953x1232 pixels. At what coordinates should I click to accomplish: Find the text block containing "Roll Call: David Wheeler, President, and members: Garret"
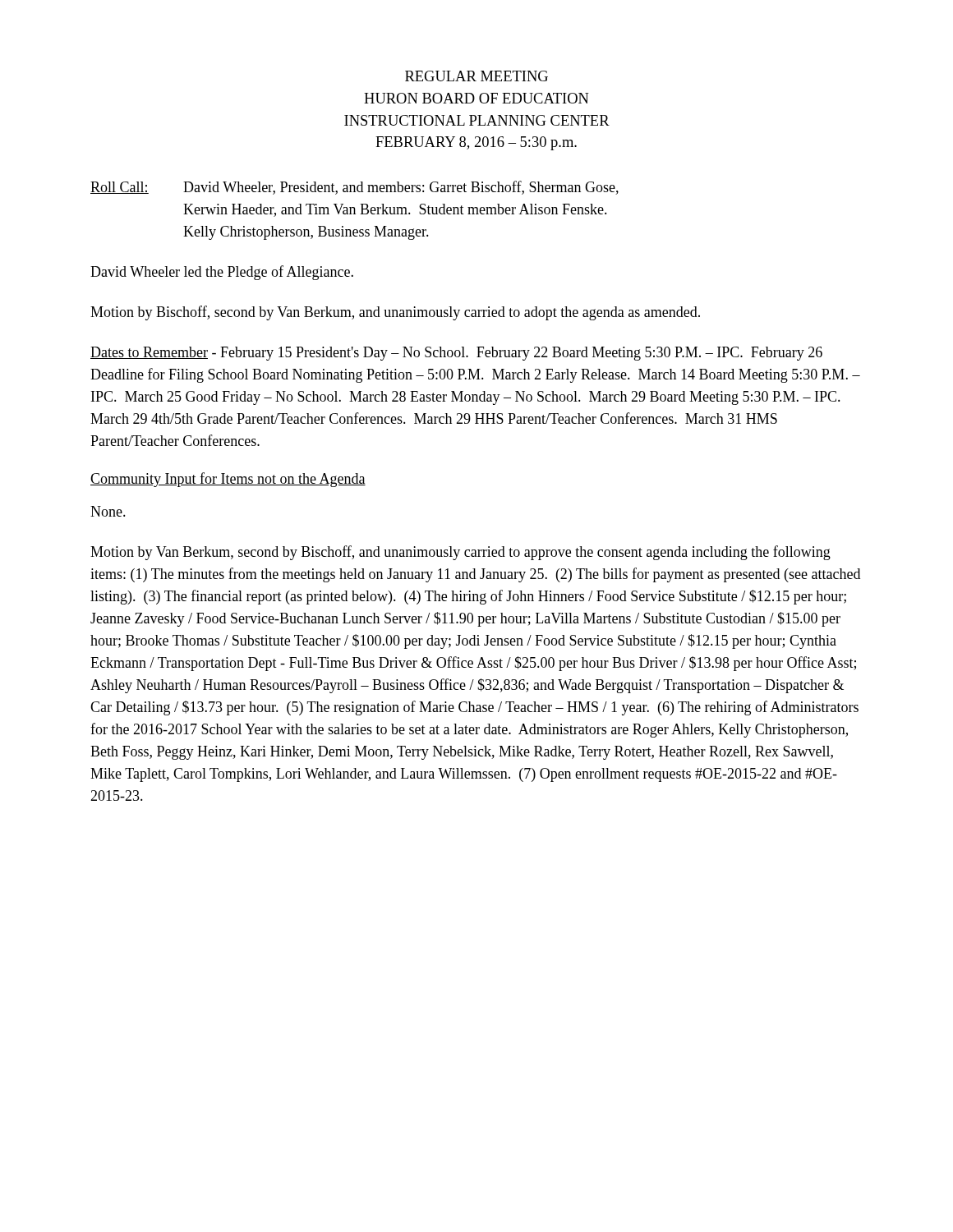coord(476,210)
